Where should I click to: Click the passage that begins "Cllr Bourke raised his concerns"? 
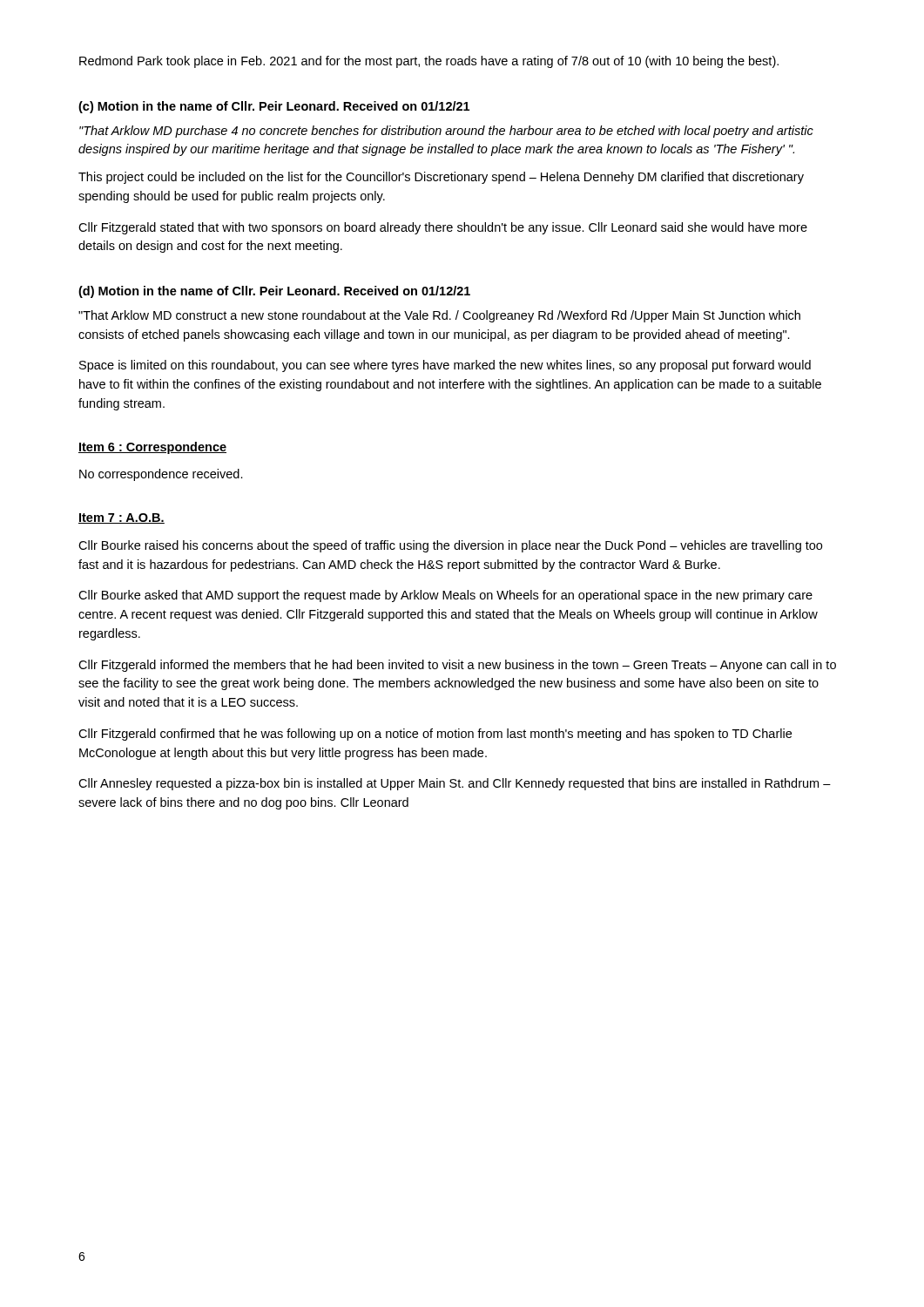(458, 555)
